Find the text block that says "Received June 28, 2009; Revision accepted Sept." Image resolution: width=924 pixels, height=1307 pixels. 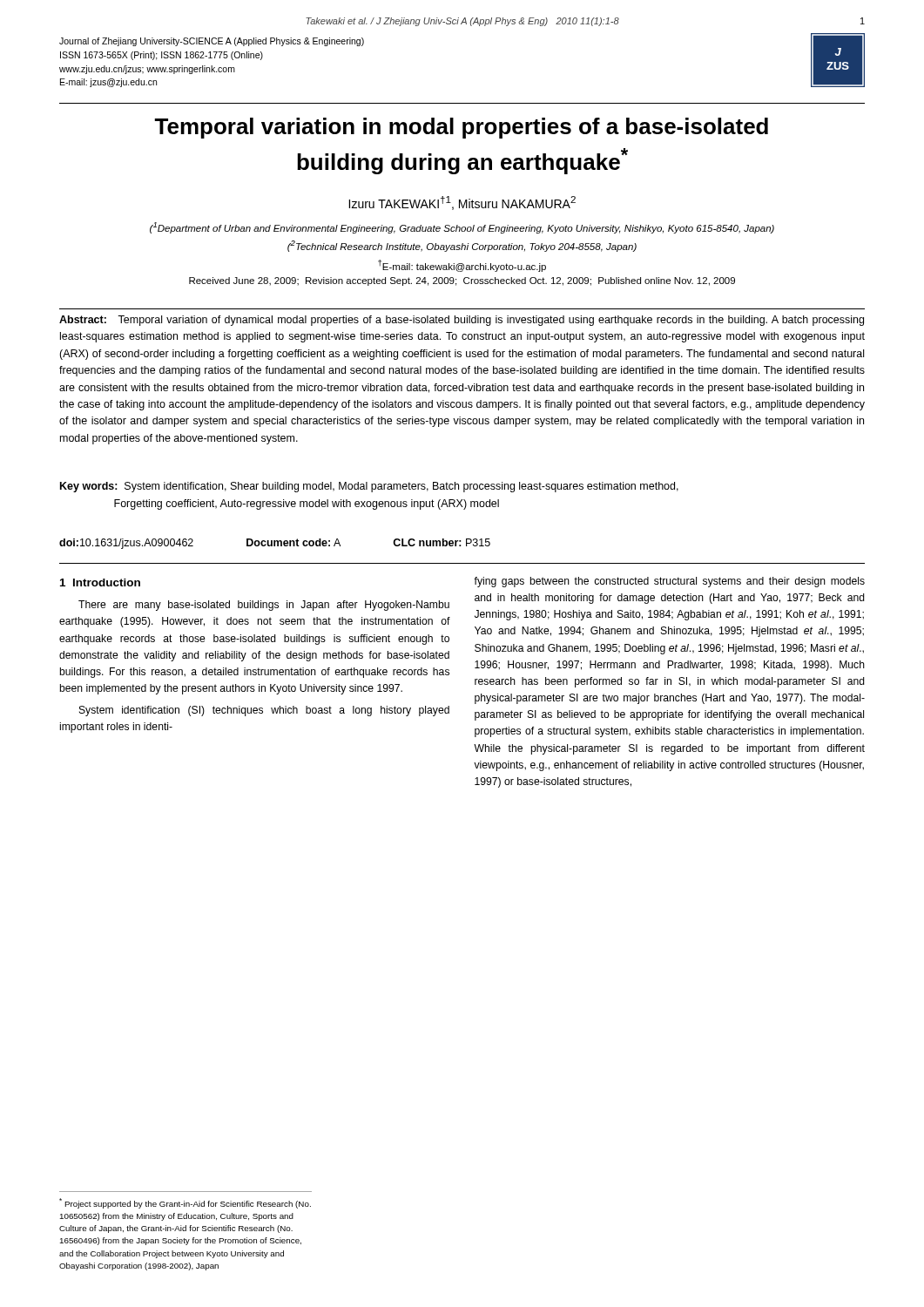pos(462,280)
